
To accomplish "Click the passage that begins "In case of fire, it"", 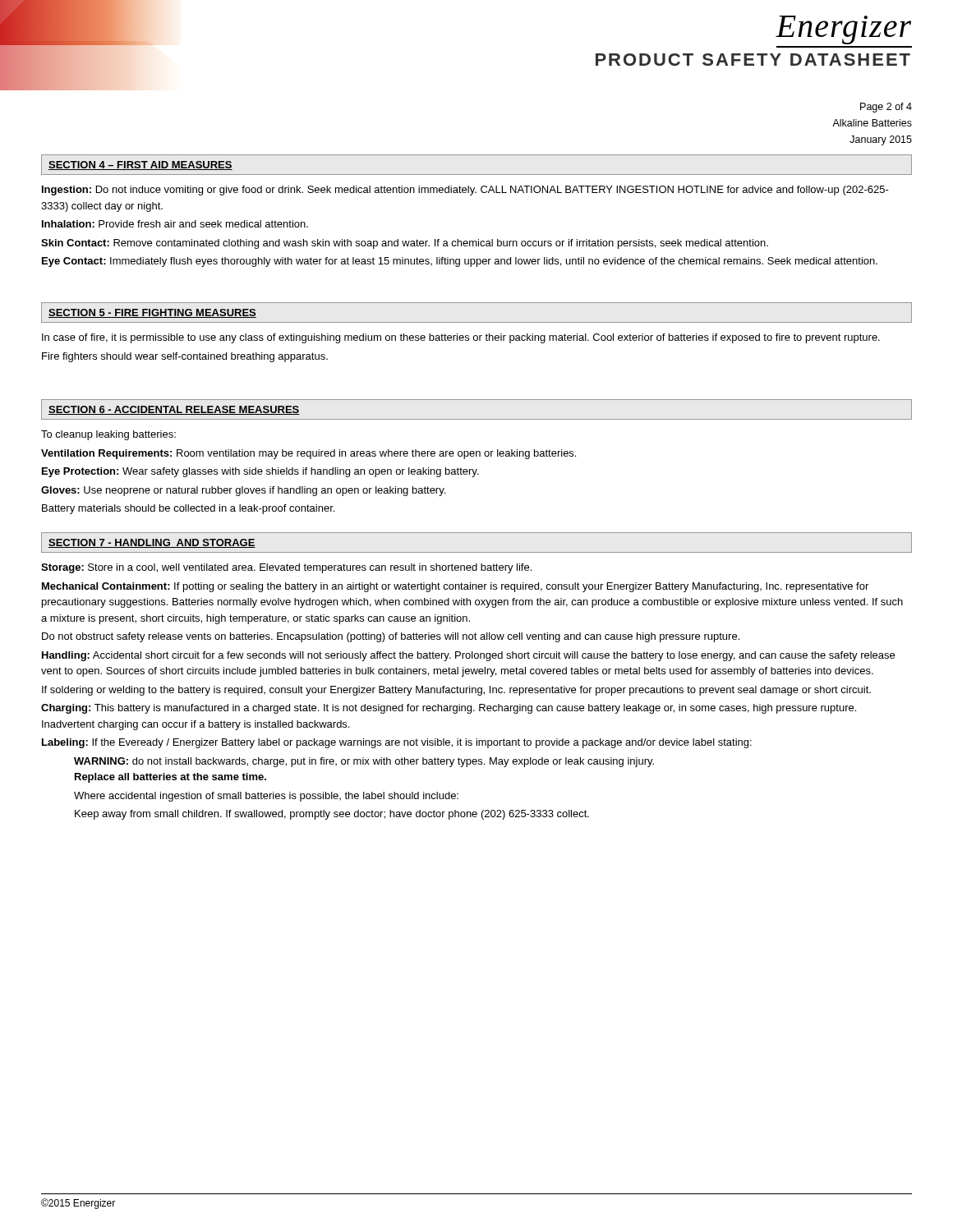I will point(476,347).
